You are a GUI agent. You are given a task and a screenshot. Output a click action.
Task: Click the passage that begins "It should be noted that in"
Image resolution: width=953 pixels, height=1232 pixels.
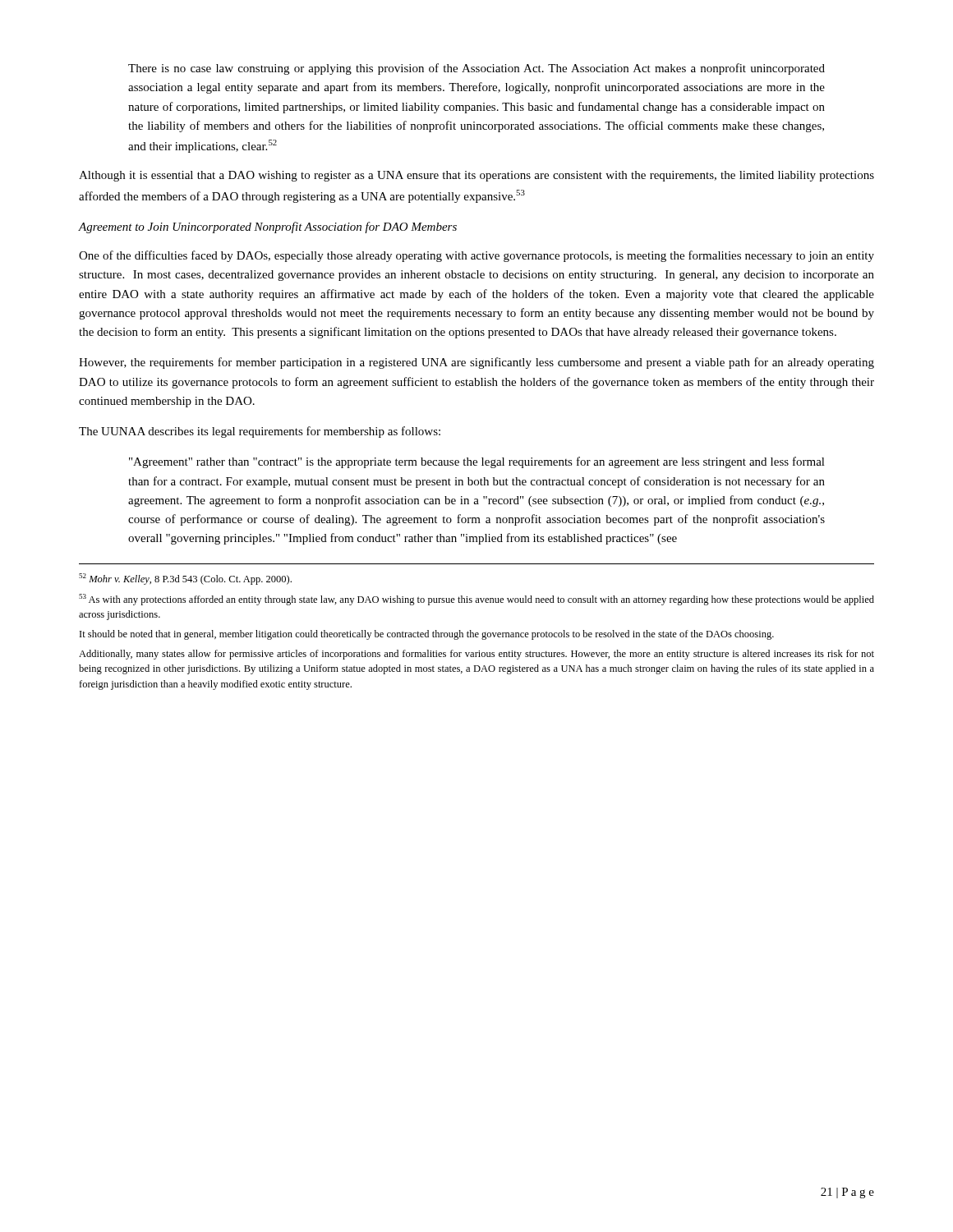pos(427,634)
